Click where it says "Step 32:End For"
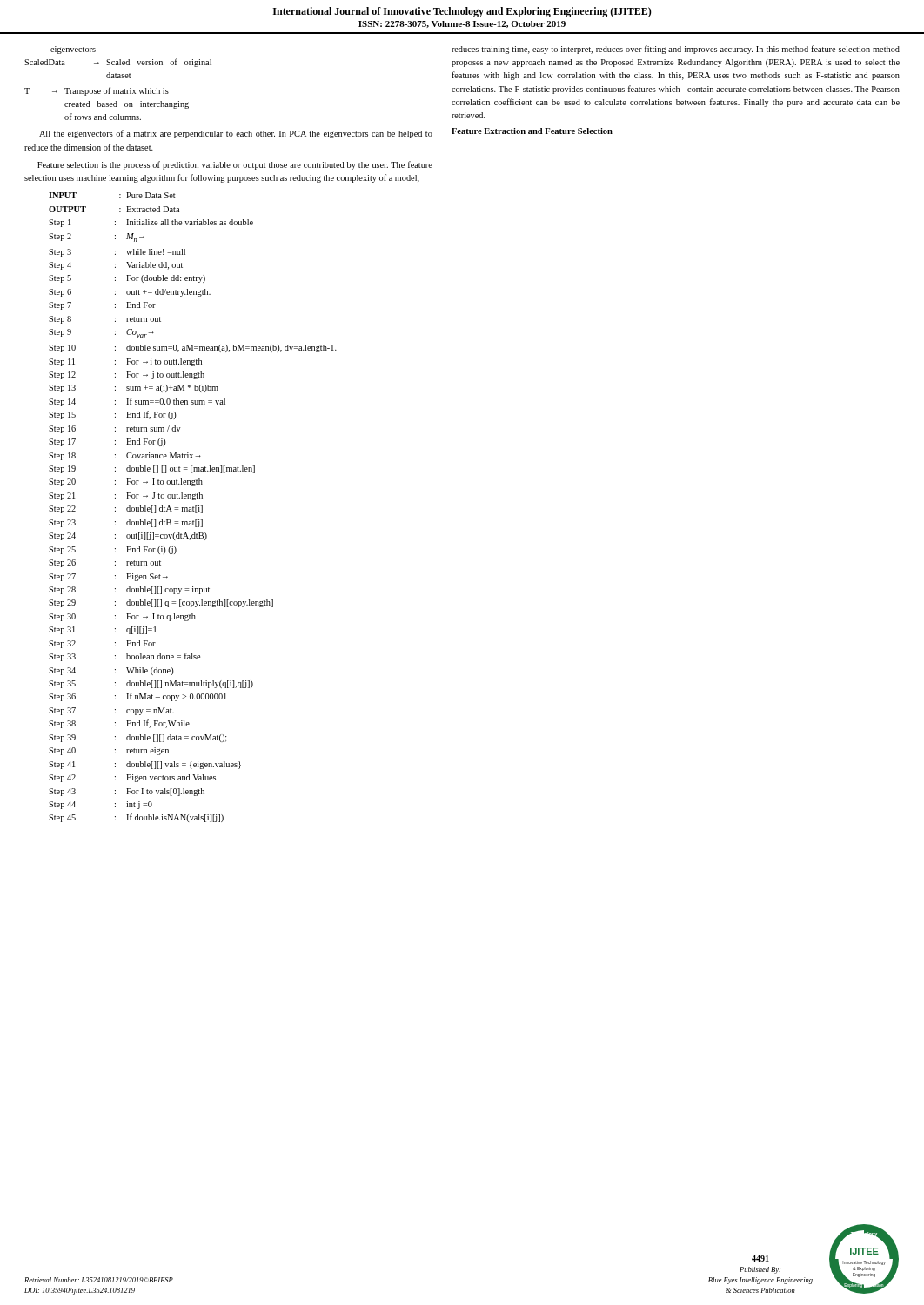Image resolution: width=924 pixels, height=1305 pixels. [59, 644]
